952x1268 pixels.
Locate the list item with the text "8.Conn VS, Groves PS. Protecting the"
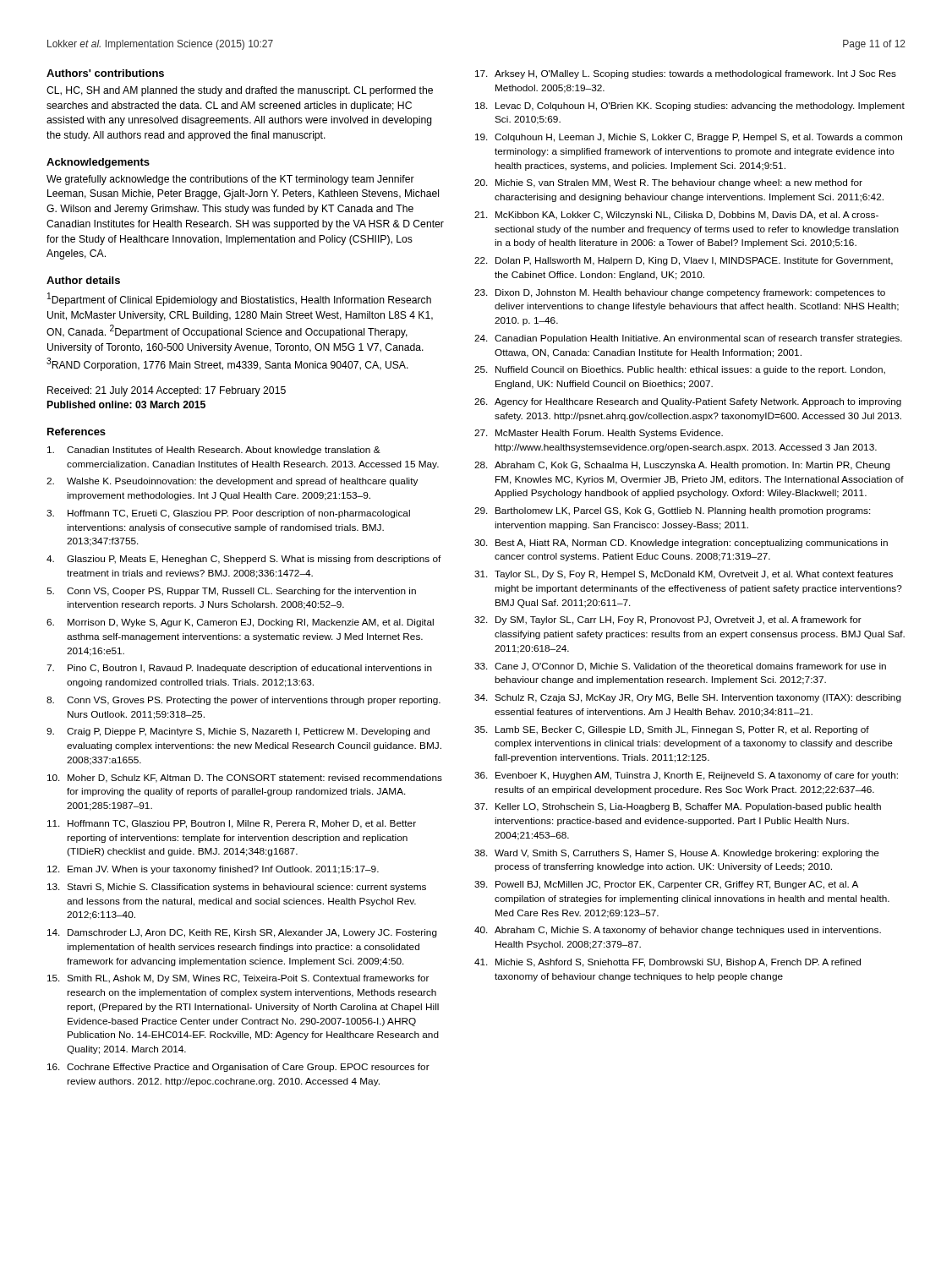click(245, 707)
